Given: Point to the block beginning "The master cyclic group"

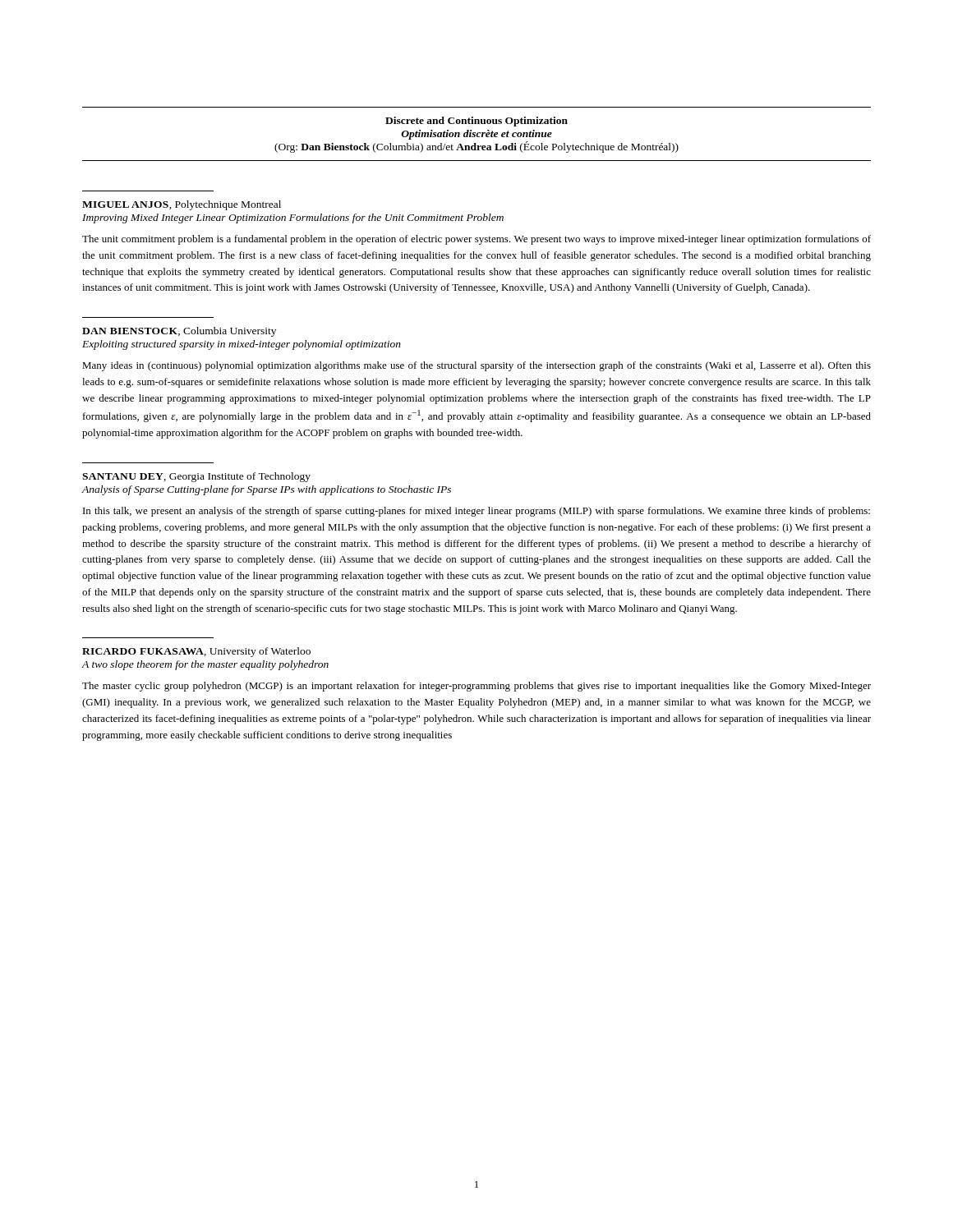Looking at the screenshot, I should 476,710.
